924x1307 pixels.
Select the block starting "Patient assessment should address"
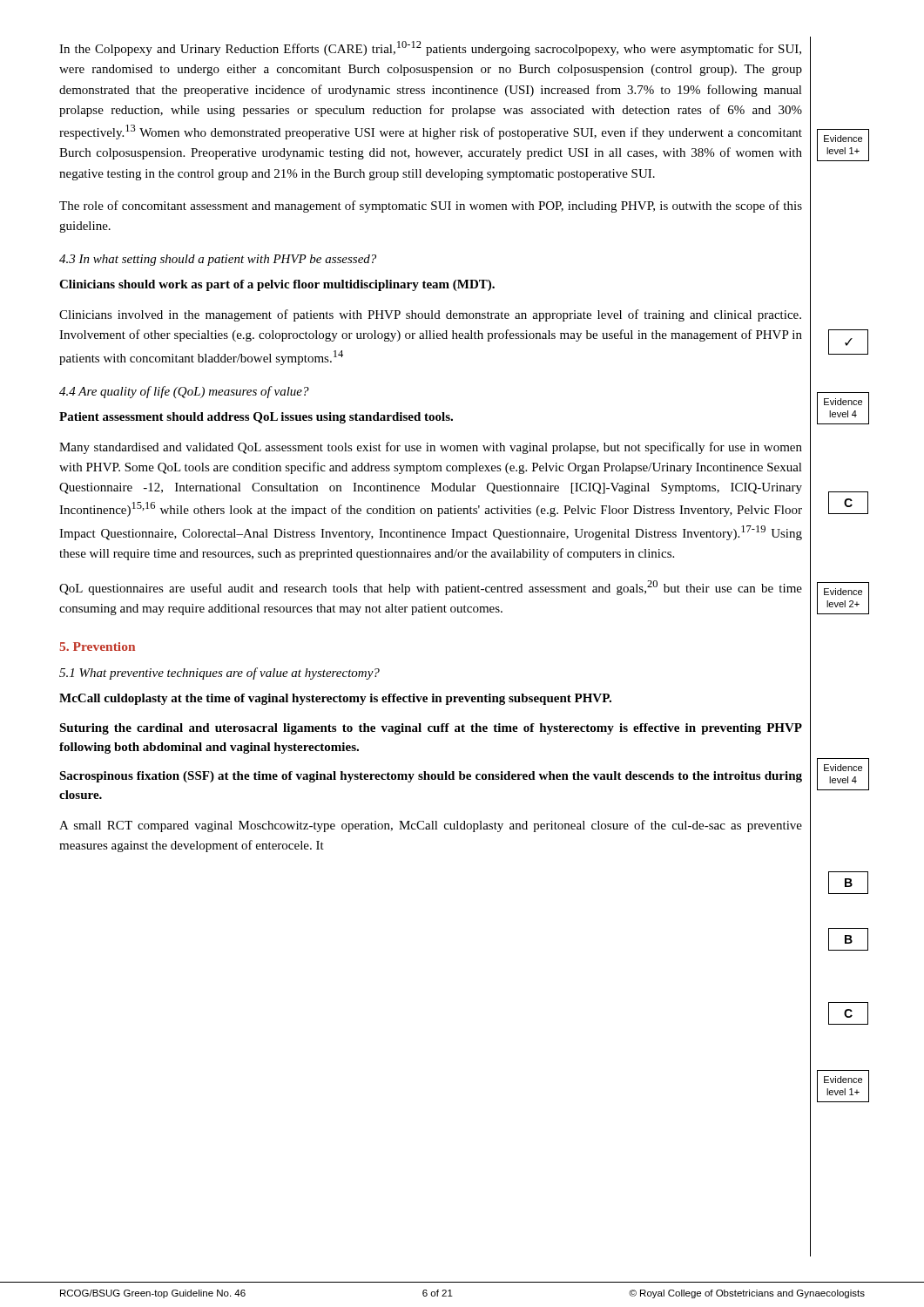point(431,417)
